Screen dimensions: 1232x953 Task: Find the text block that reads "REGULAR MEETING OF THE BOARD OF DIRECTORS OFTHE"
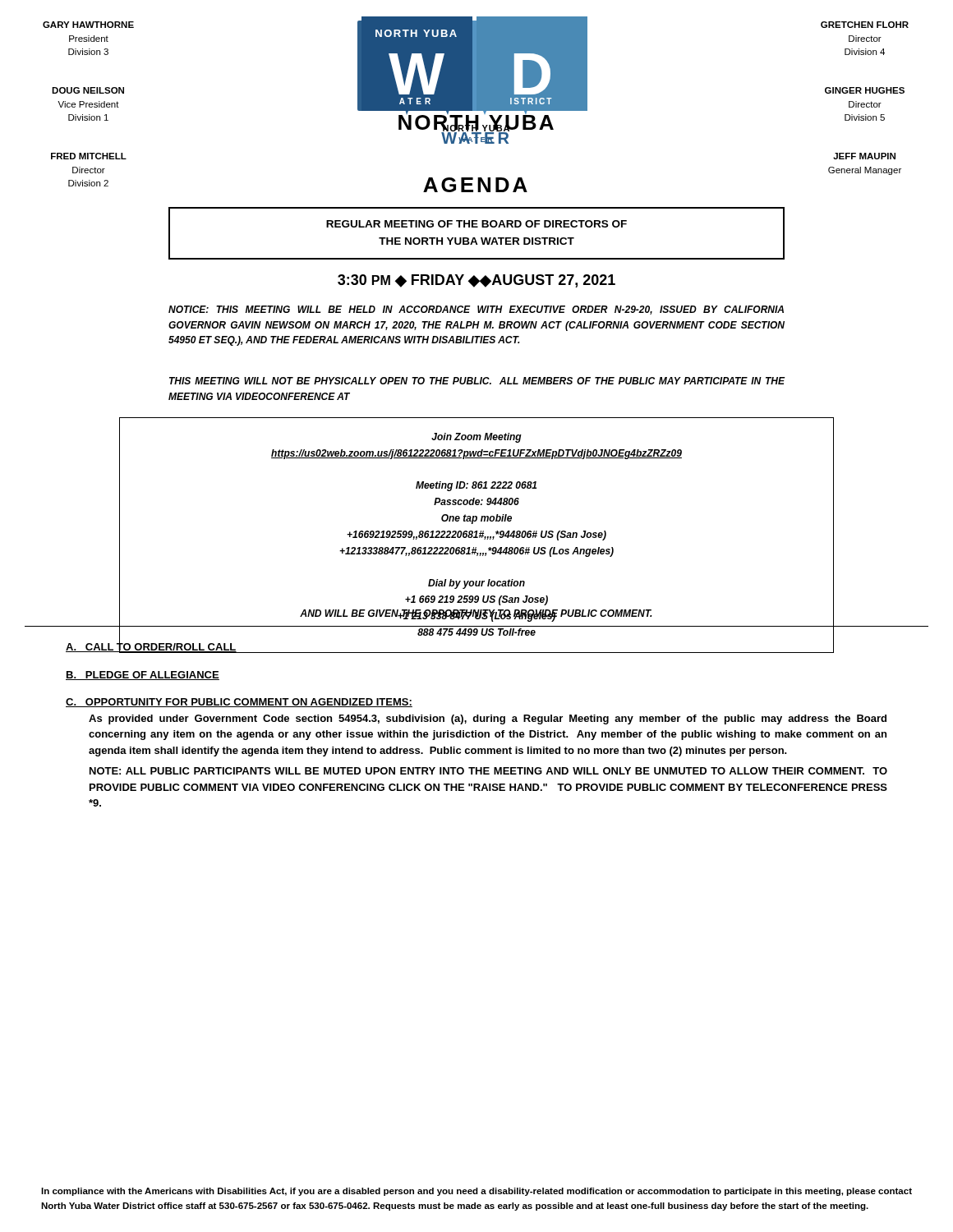pyautogui.click(x=476, y=232)
